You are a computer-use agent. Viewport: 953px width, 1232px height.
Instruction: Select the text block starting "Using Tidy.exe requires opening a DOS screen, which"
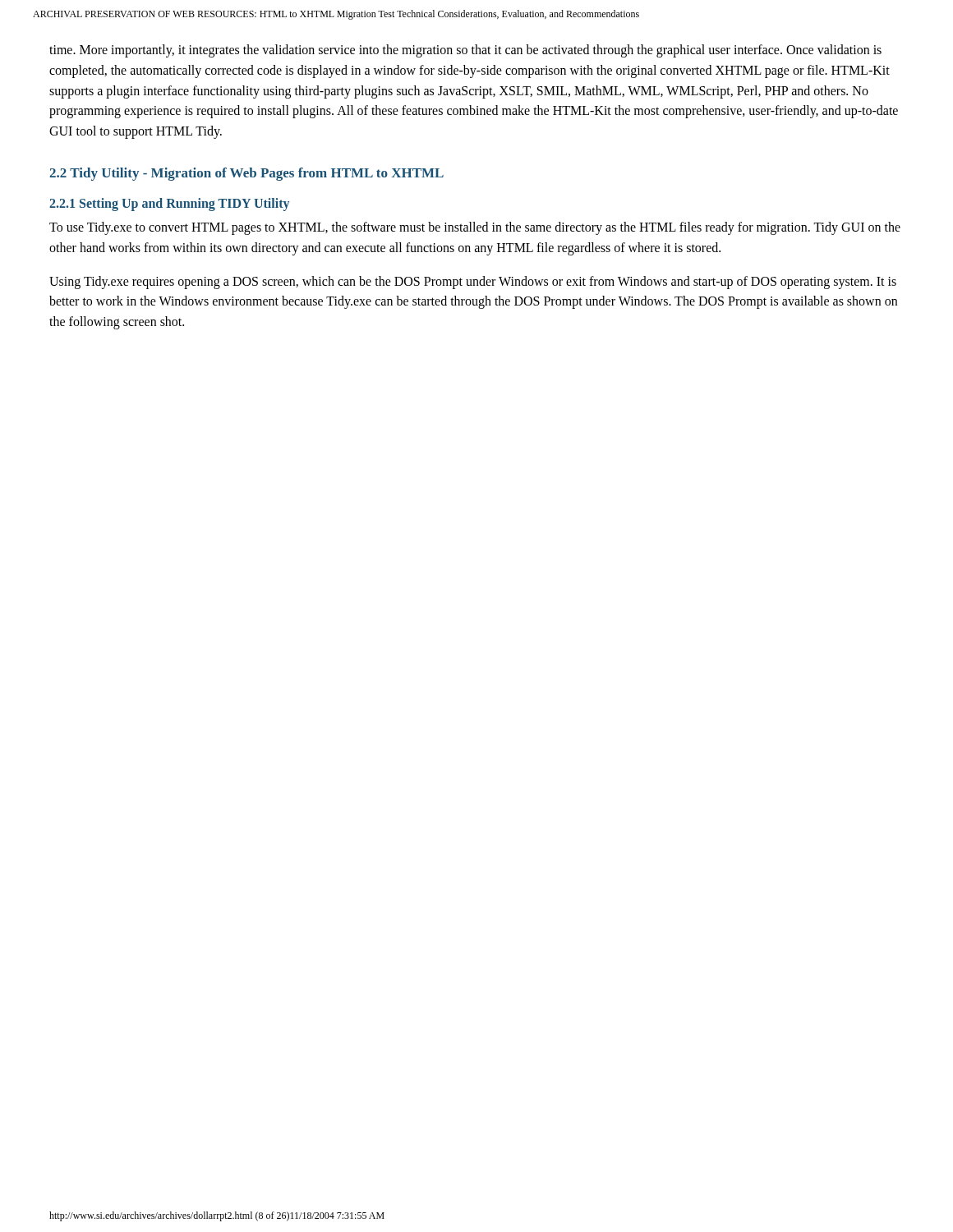[x=473, y=301]
